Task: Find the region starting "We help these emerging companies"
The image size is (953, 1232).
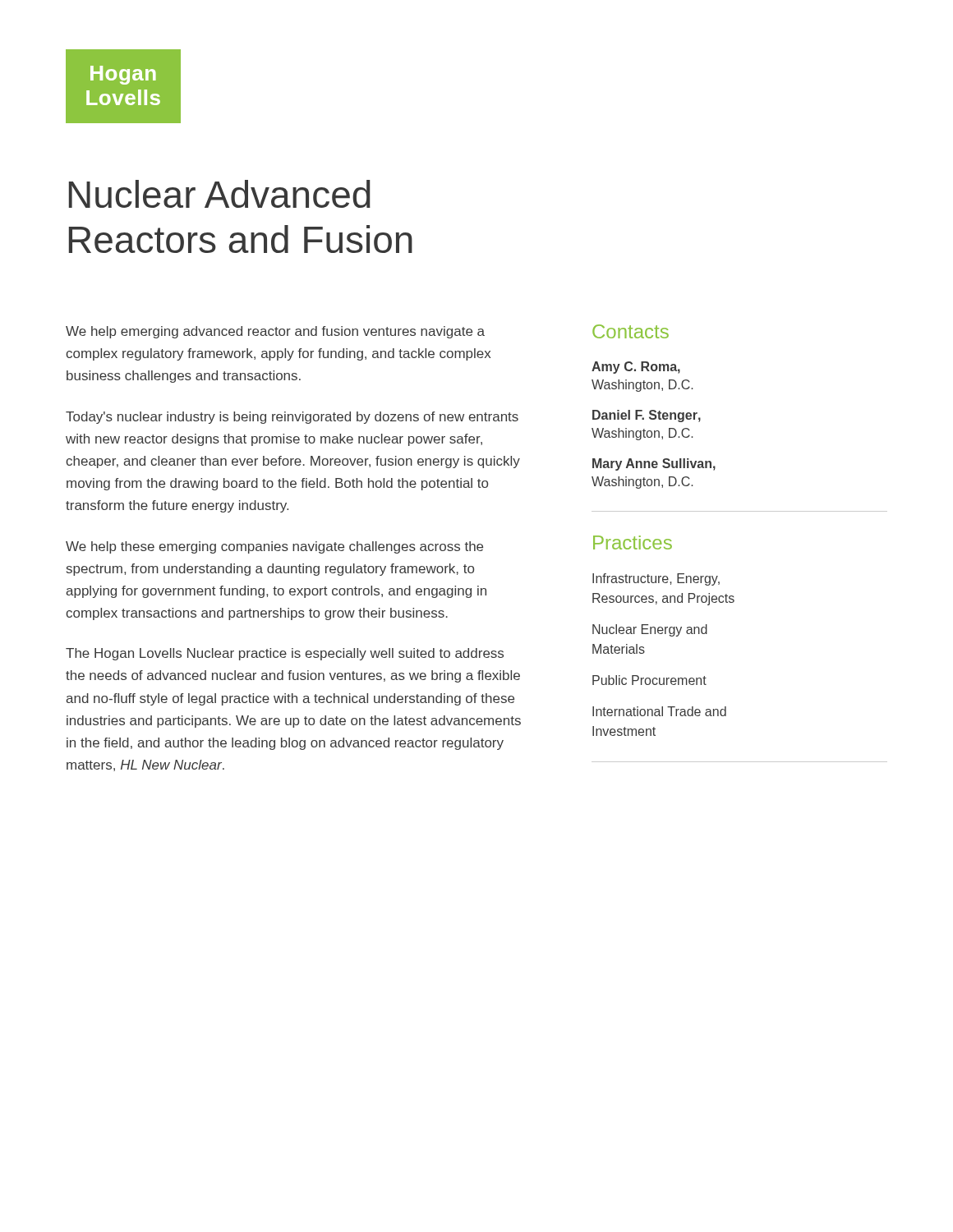Action: [x=296, y=580]
